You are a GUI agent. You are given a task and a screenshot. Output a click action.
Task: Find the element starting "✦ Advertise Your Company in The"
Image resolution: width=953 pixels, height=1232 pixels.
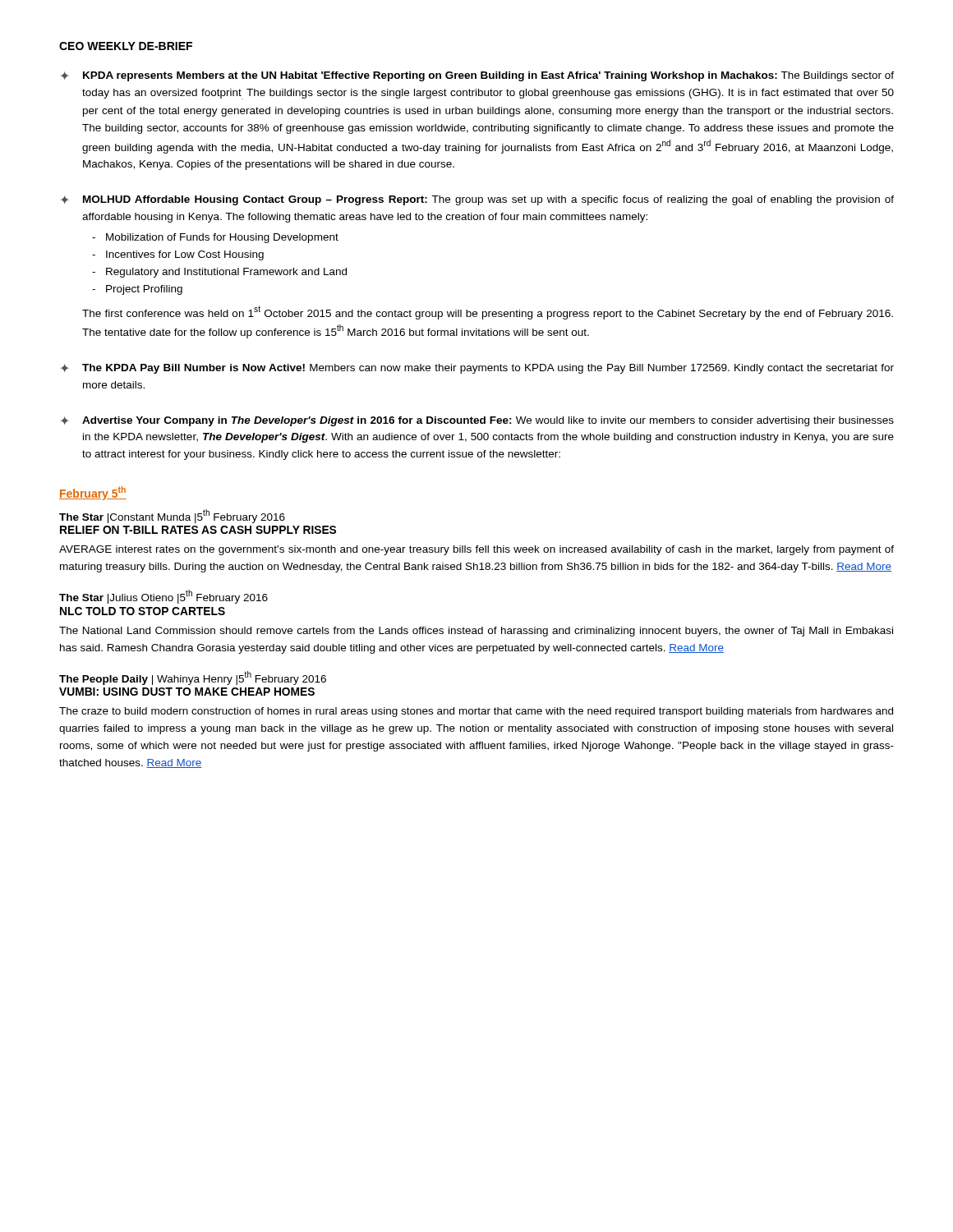click(476, 439)
